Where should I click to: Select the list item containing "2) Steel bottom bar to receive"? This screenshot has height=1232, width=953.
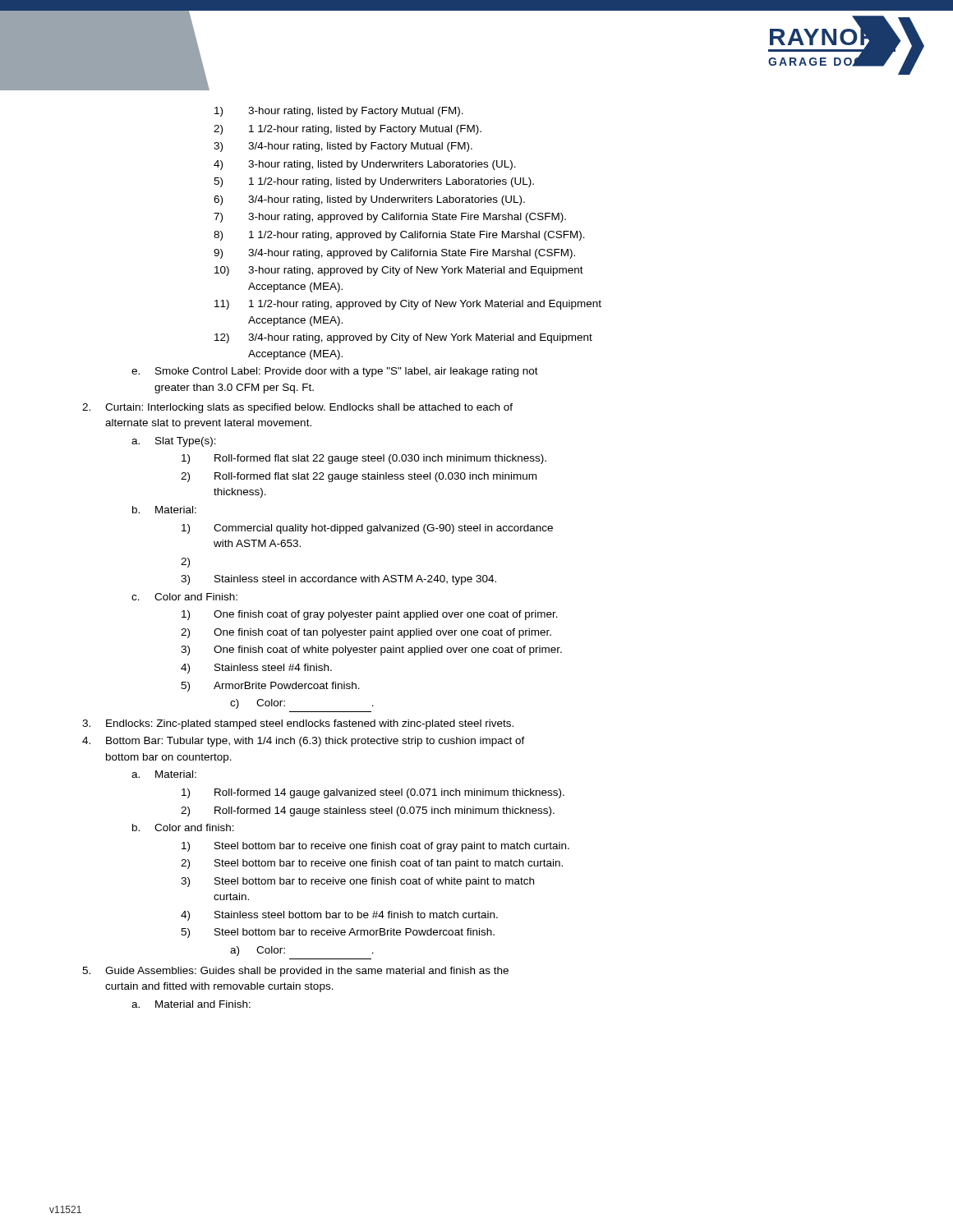(372, 863)
